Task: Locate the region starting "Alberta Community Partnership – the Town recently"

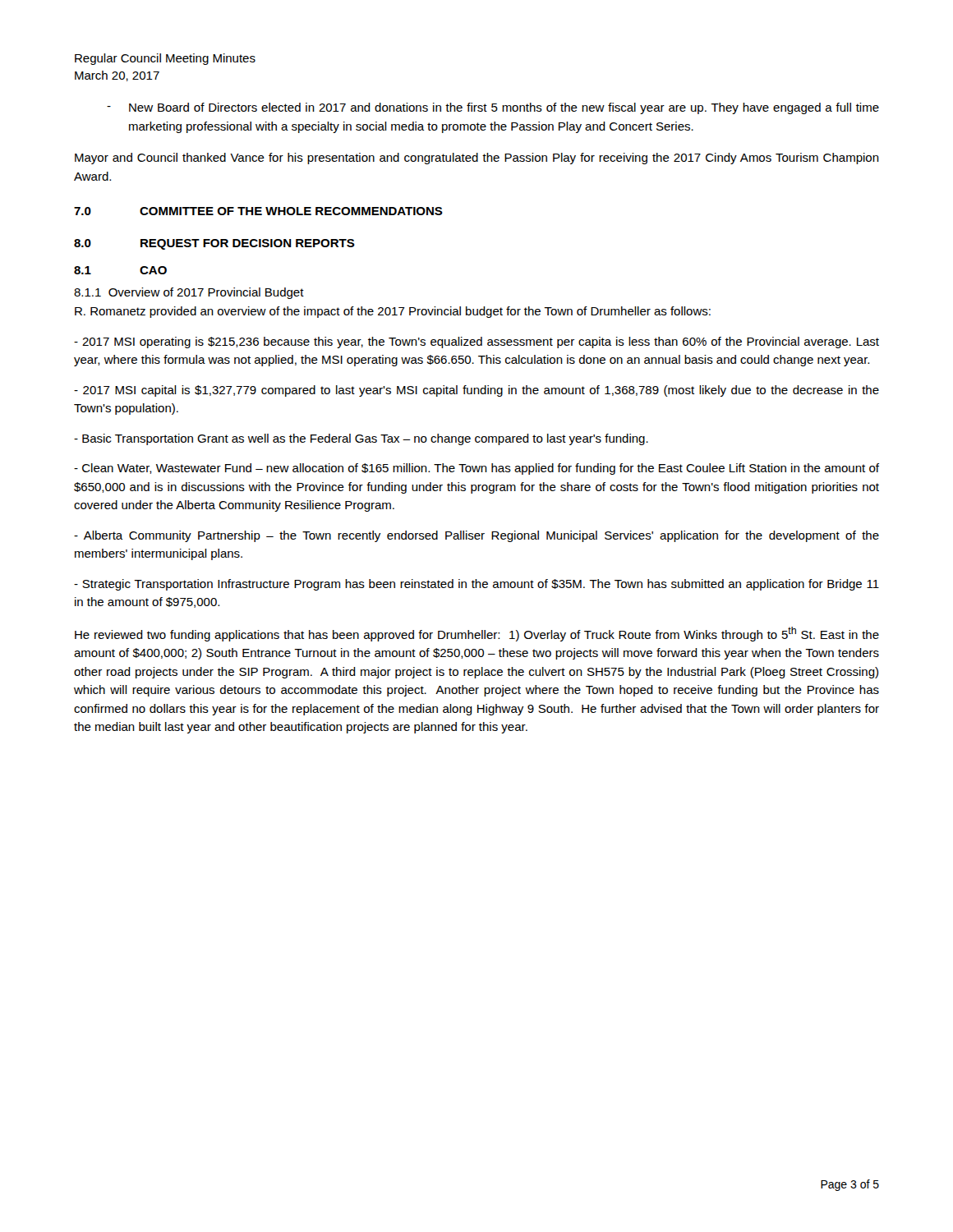Action: pos(476,544)
